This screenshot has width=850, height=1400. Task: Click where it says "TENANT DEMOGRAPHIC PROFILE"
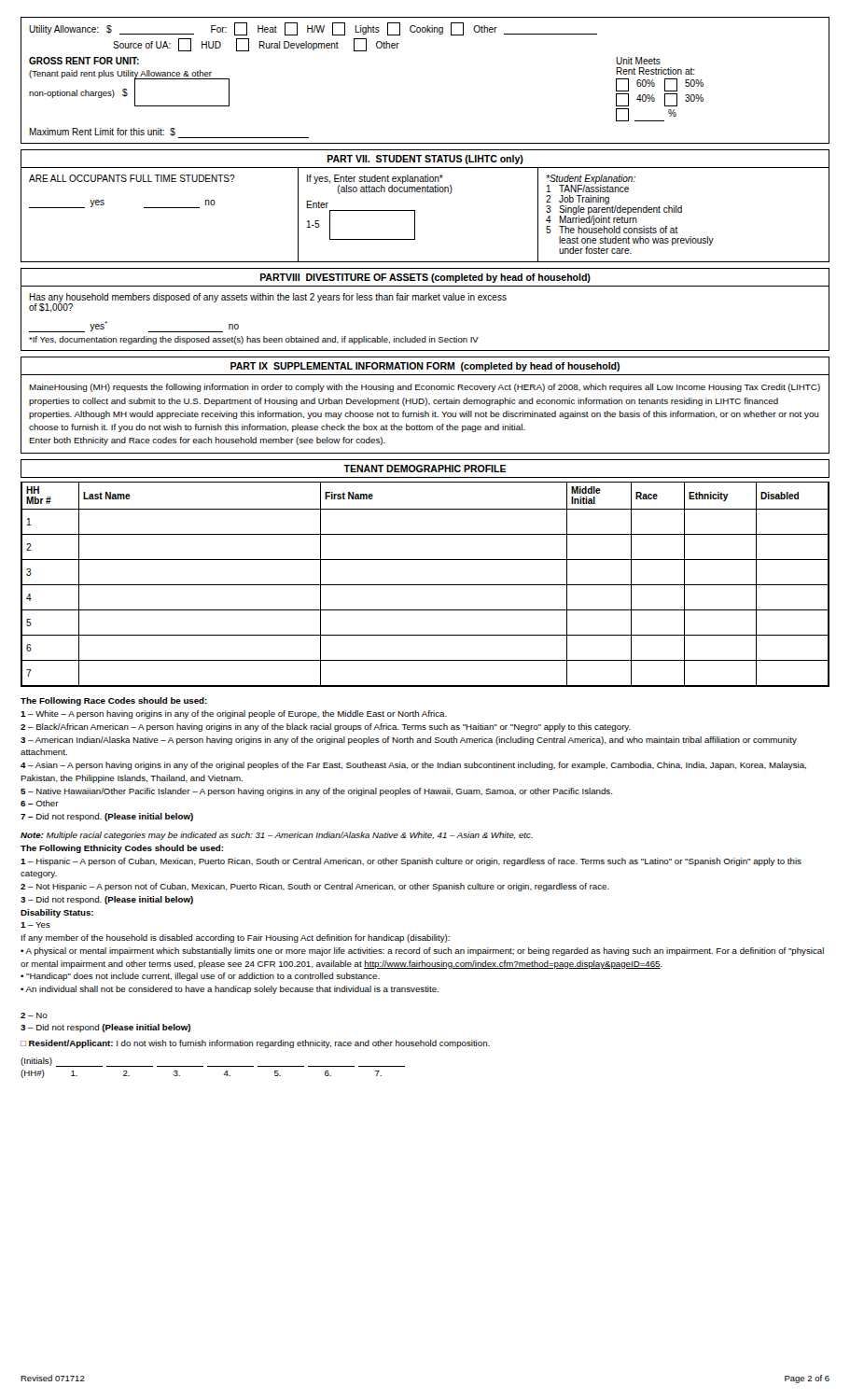click(425, 469)
